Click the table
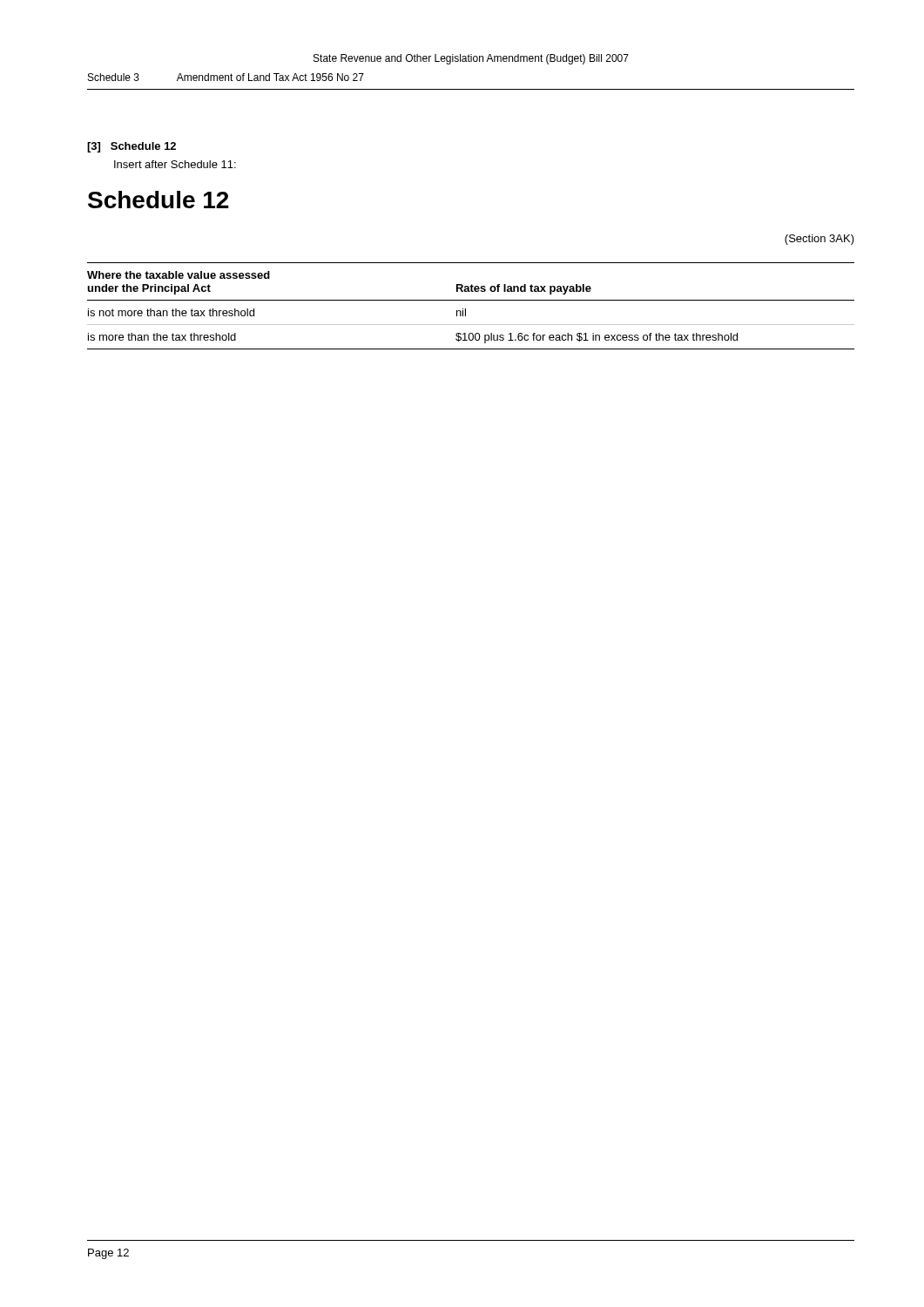Viewport: 924px width, 1307px height. 471,306
